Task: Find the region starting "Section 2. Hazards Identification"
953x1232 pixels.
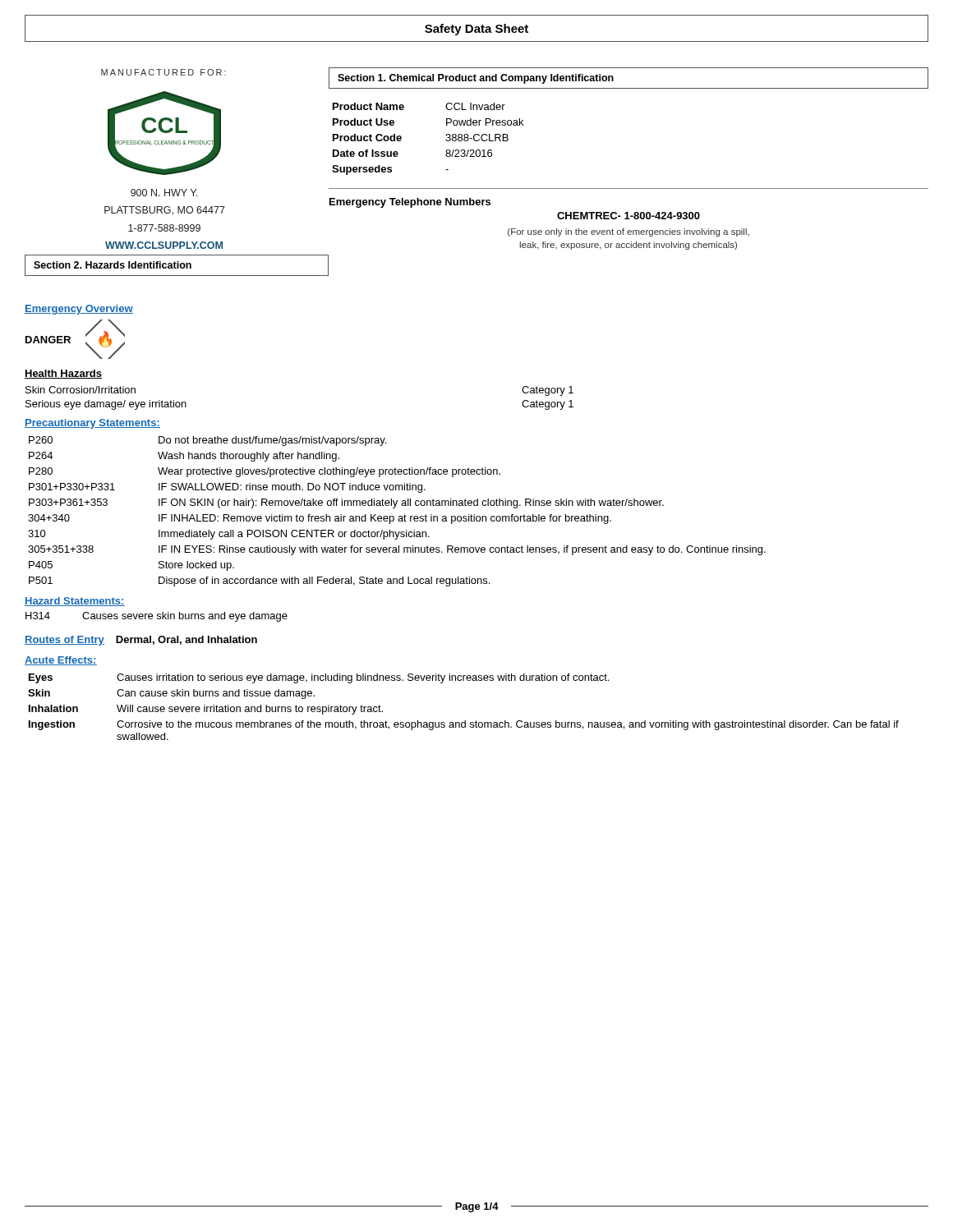Action: click(x=113, y=265)
